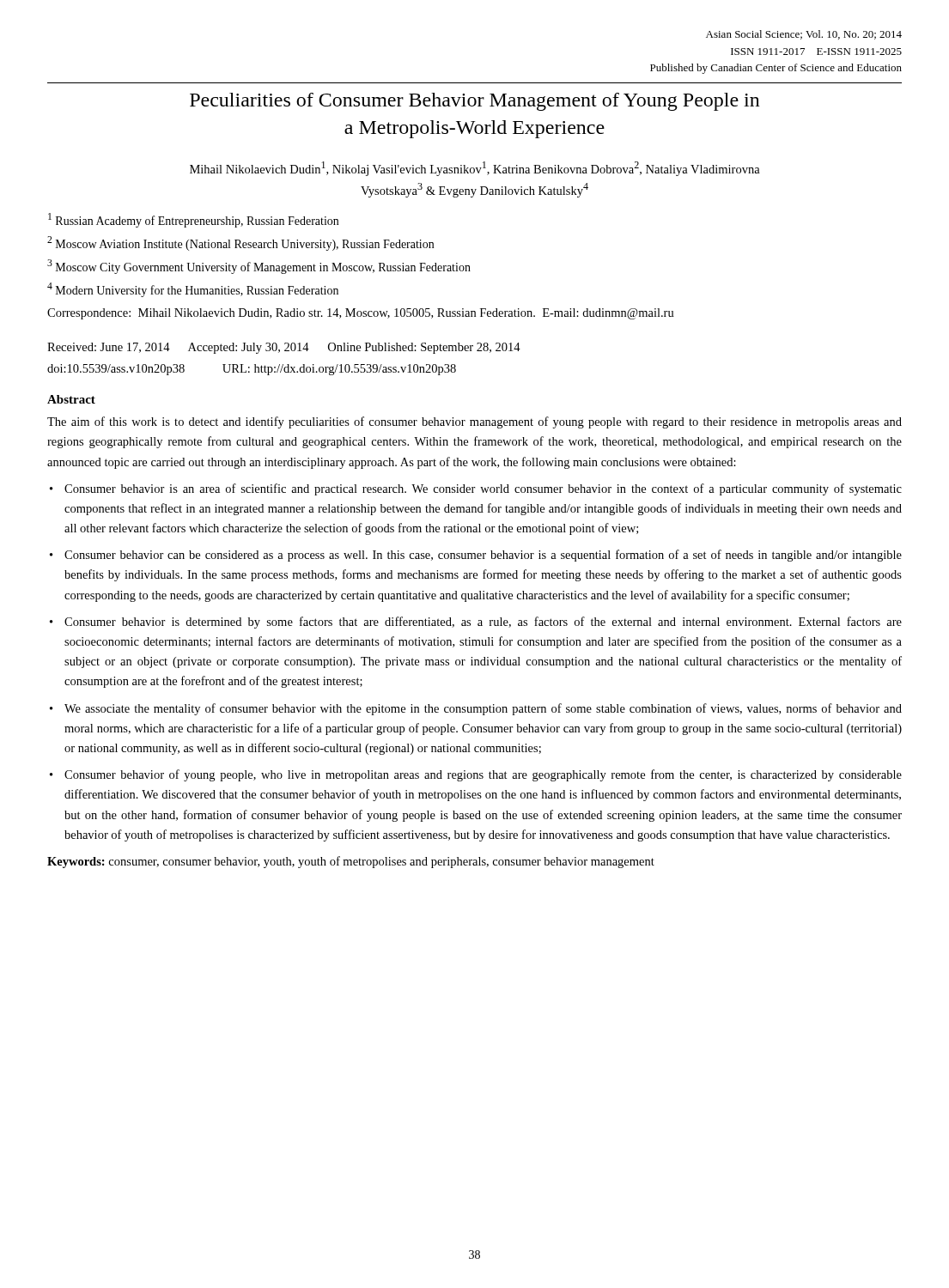Locate the text block starting "Keywords: consumer, consumer behavior,"
The height and width of the screenshot is (1288, 949).
tap(351, 861)
